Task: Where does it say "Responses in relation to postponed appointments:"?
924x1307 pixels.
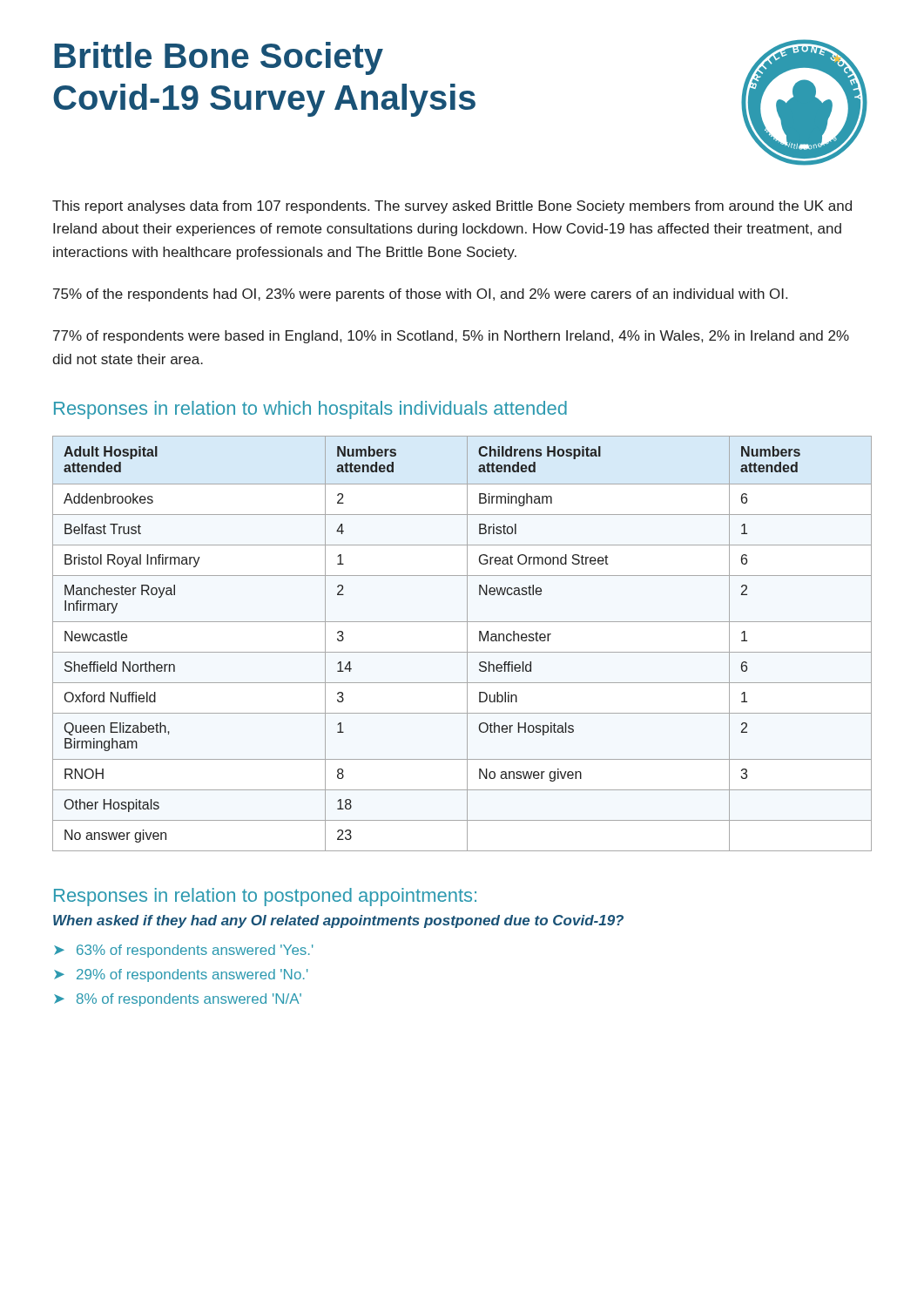Action: (x=265, y=895)
